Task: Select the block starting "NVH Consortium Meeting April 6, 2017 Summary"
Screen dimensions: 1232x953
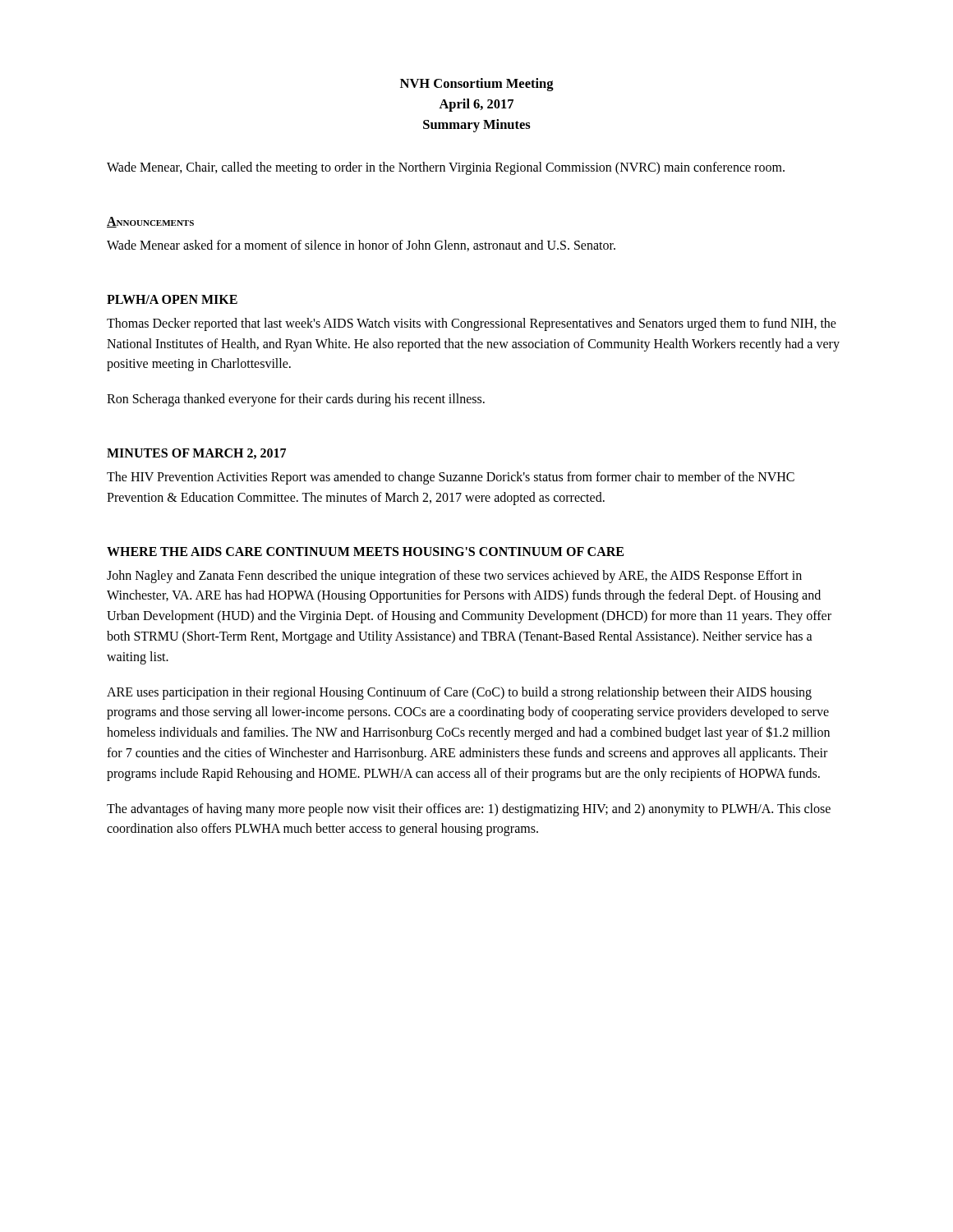Action: coord(476,104)
